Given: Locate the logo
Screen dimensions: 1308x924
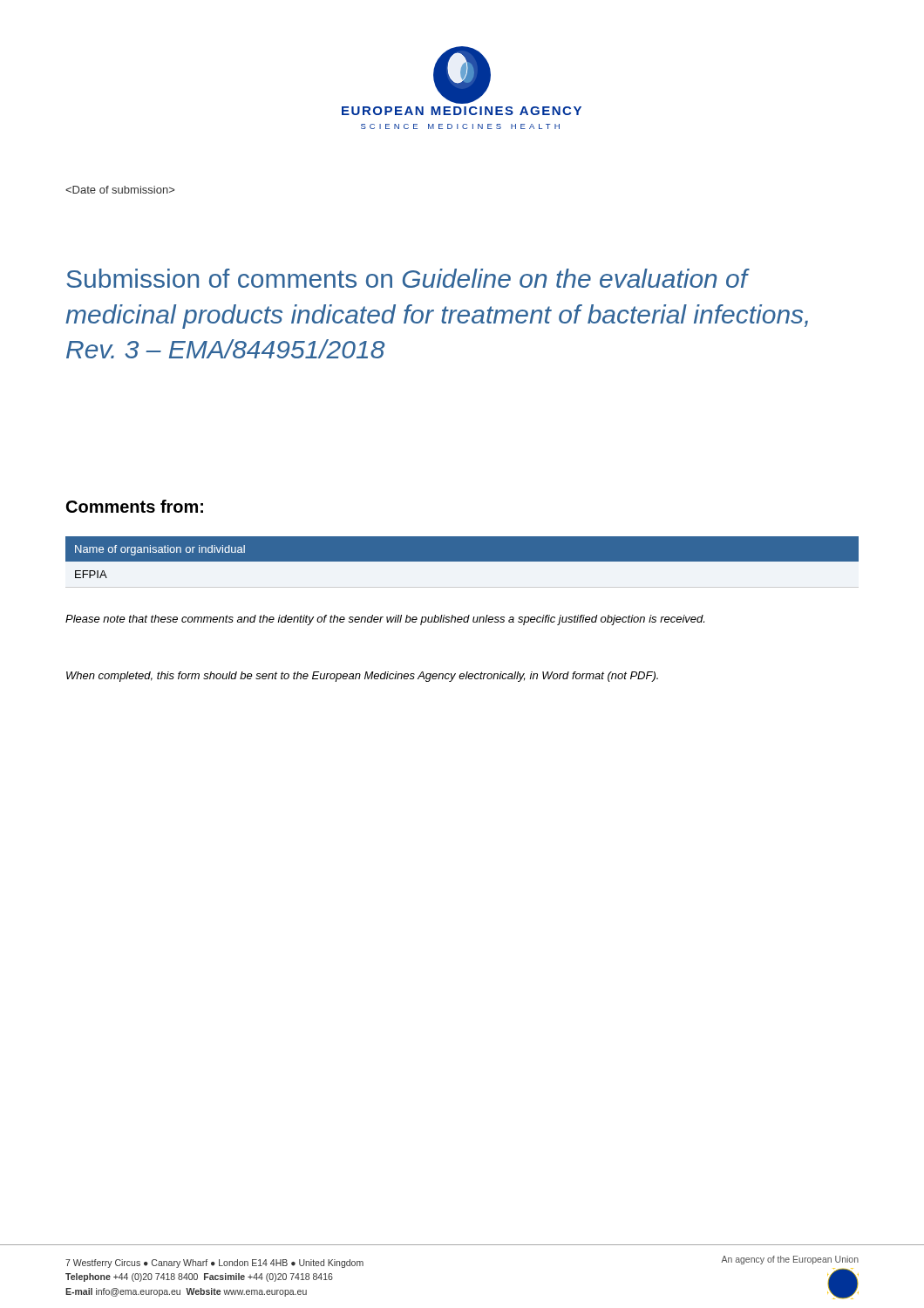Looking at the screenshot, I should tap(462, 79).
